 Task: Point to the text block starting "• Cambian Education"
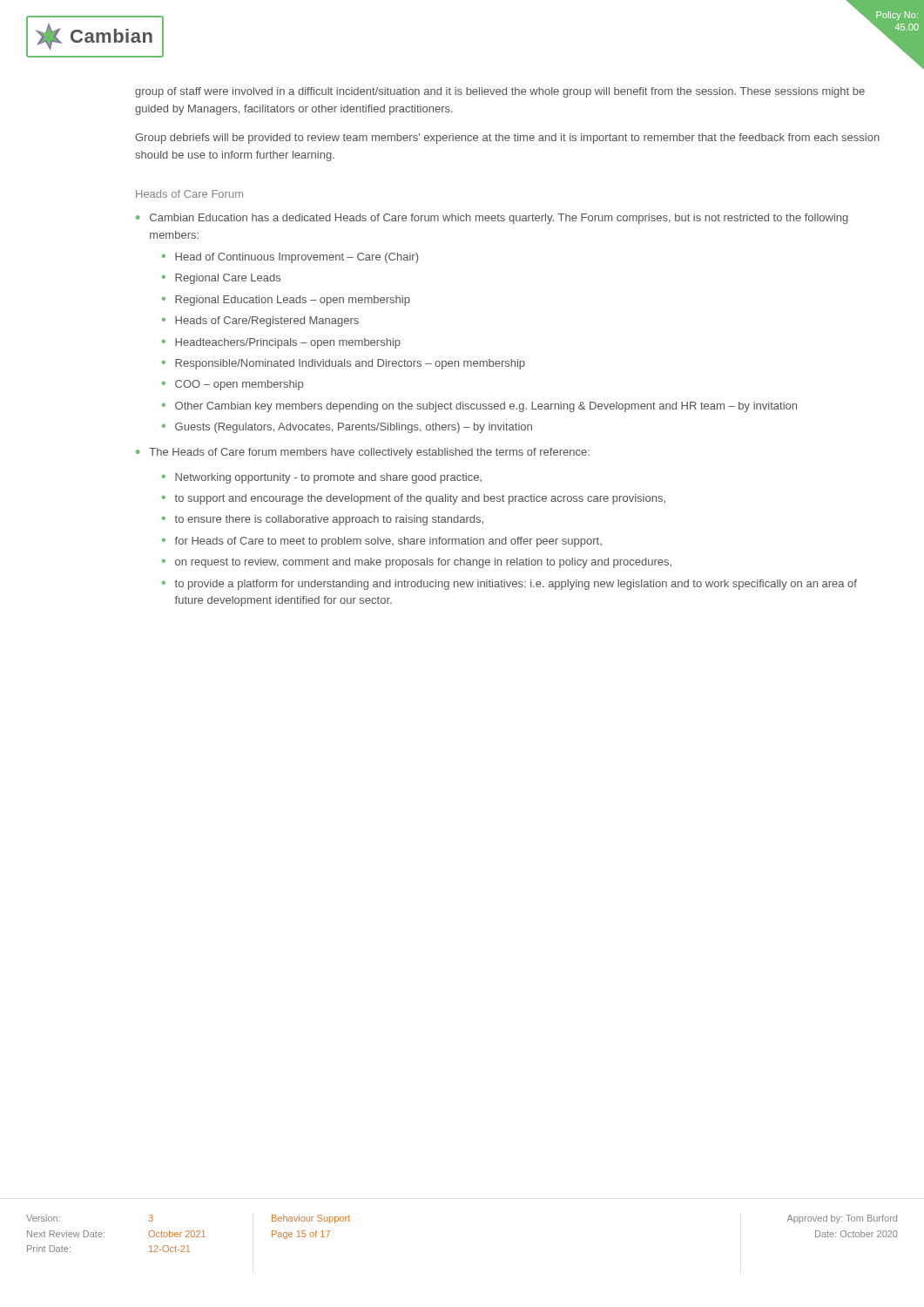tap(508, 226)
